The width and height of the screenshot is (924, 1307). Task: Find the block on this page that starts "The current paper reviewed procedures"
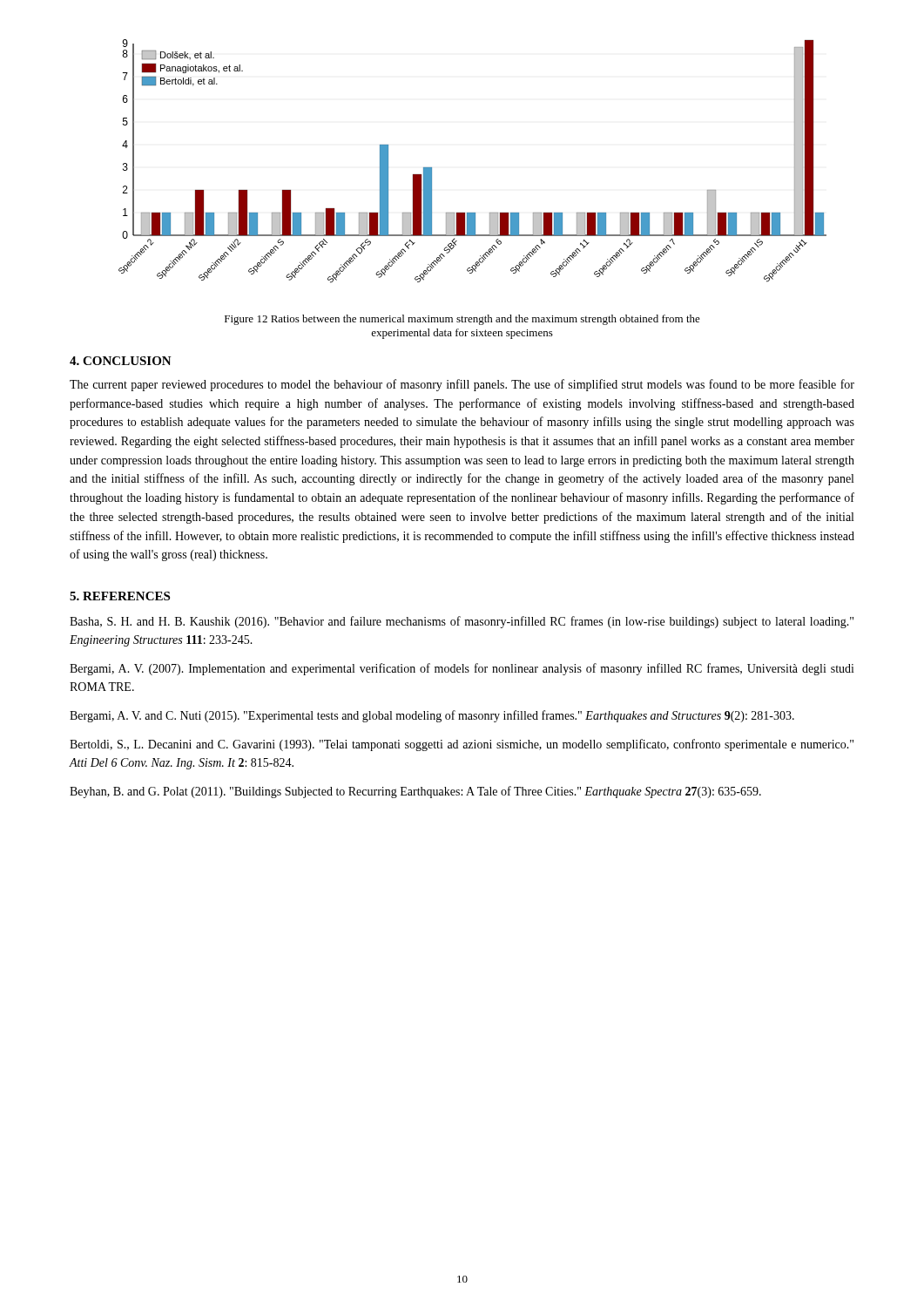(x=462, y=470)
